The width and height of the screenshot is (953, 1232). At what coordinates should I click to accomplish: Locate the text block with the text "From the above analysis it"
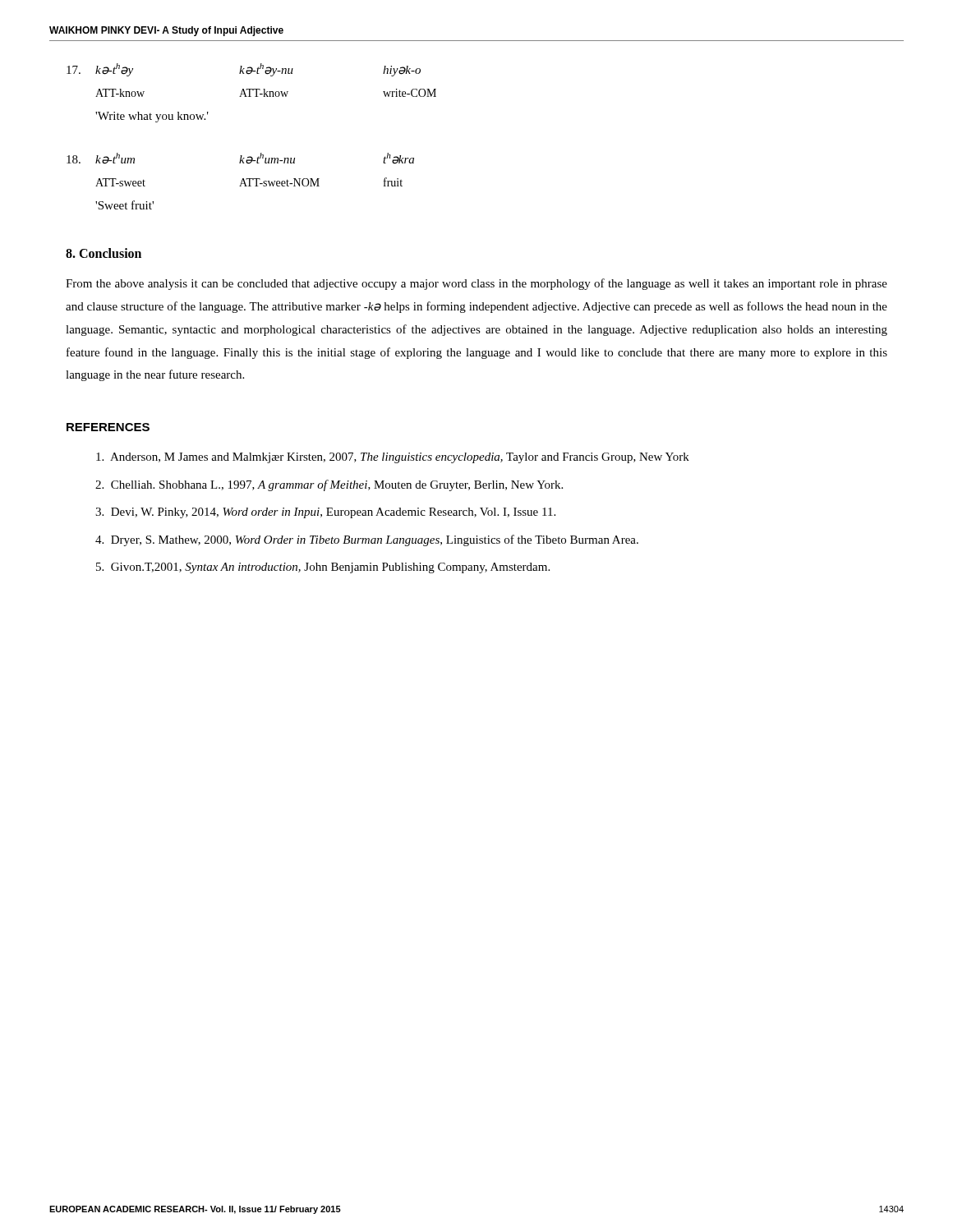[476, 329]
